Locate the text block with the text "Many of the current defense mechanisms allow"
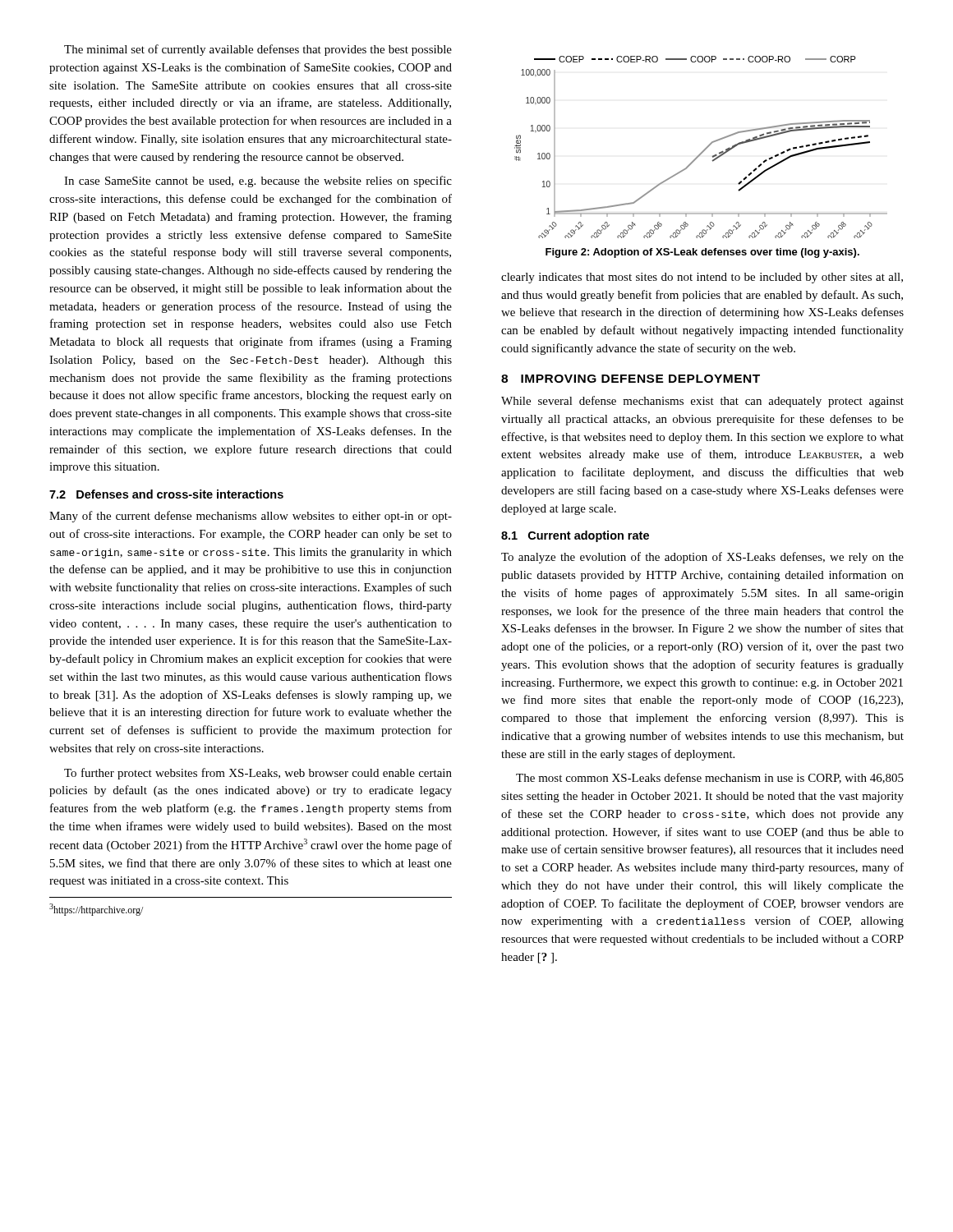 click(x=251, y=699)
